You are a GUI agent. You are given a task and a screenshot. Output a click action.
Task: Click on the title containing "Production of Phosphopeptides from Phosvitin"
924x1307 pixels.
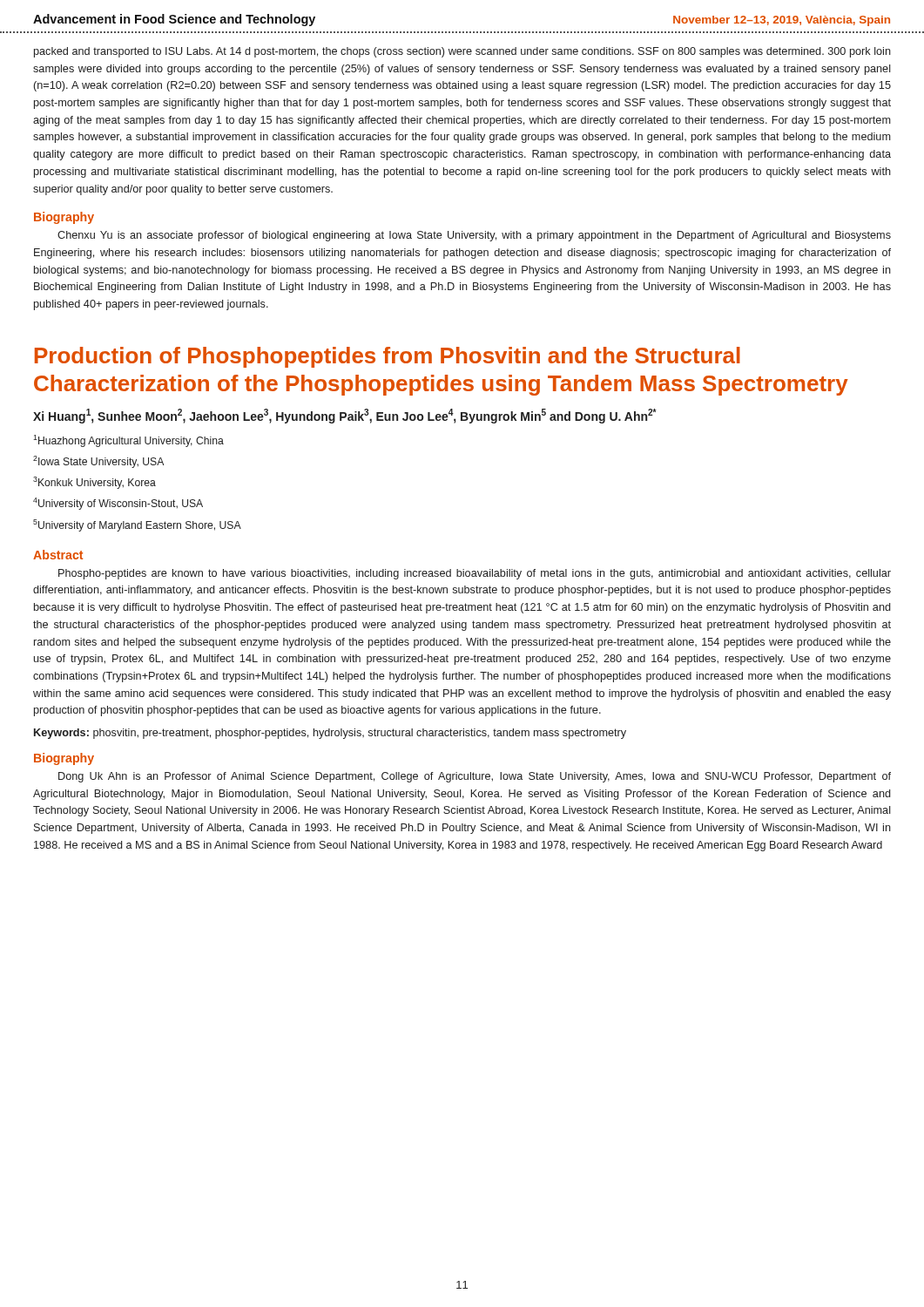click(x=462, y=370)
